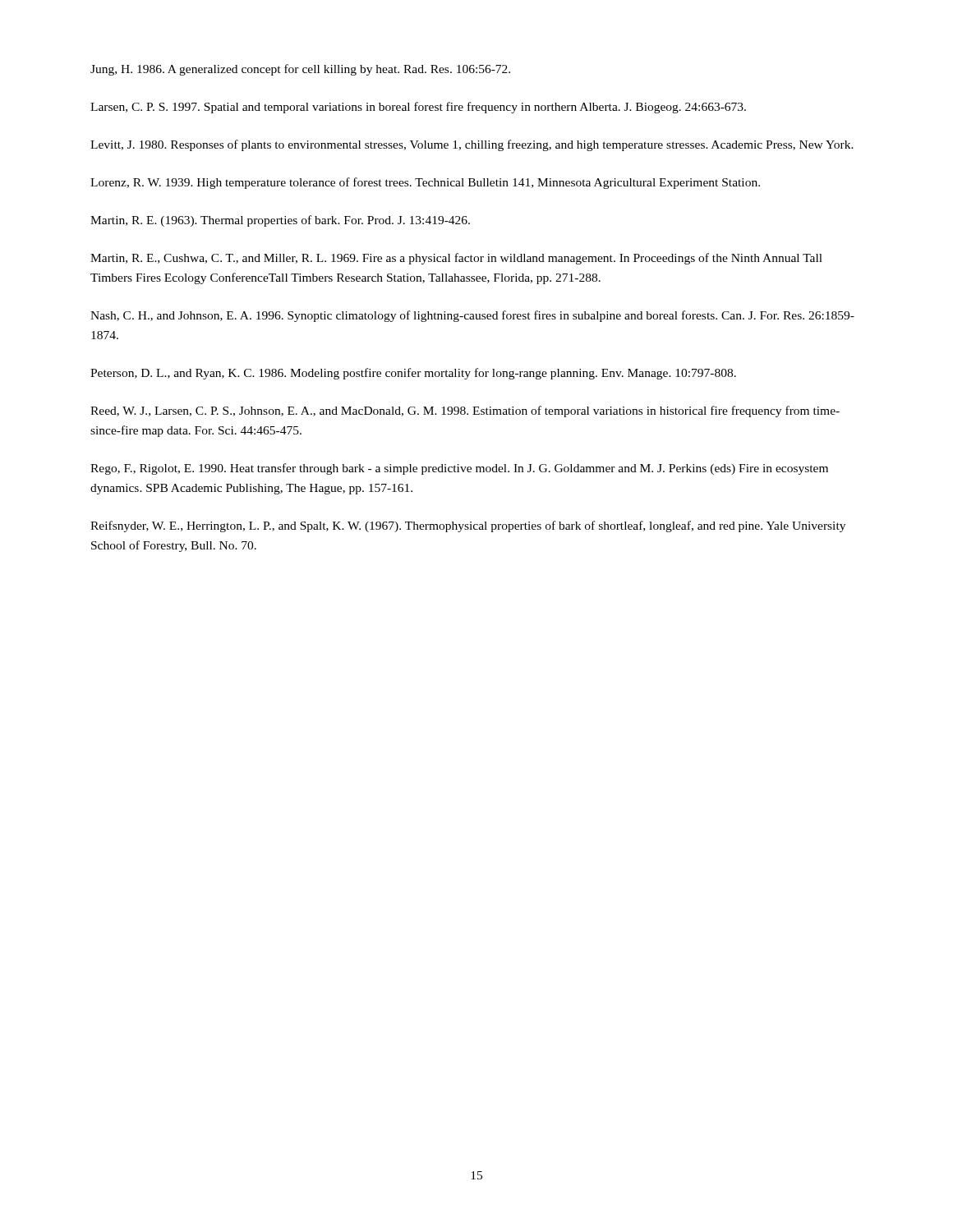Locate the block of text that opens with "Lorenz, R. W. 1939. High temperature tolerance"
953x1232 pixels.
(x=426, y=182)
